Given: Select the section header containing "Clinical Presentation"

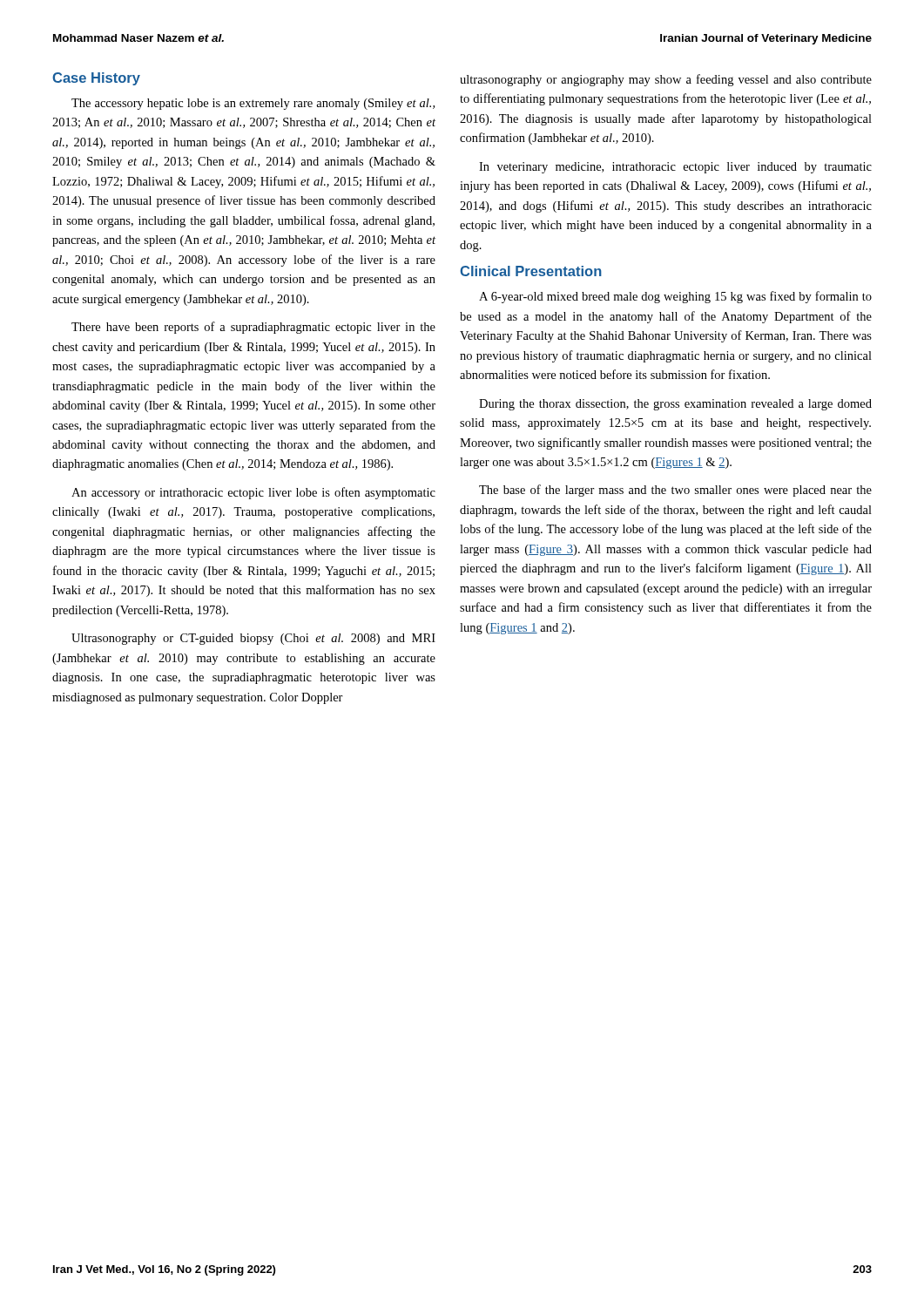Looking at the screenshot, I should click(x=531, y=271).
